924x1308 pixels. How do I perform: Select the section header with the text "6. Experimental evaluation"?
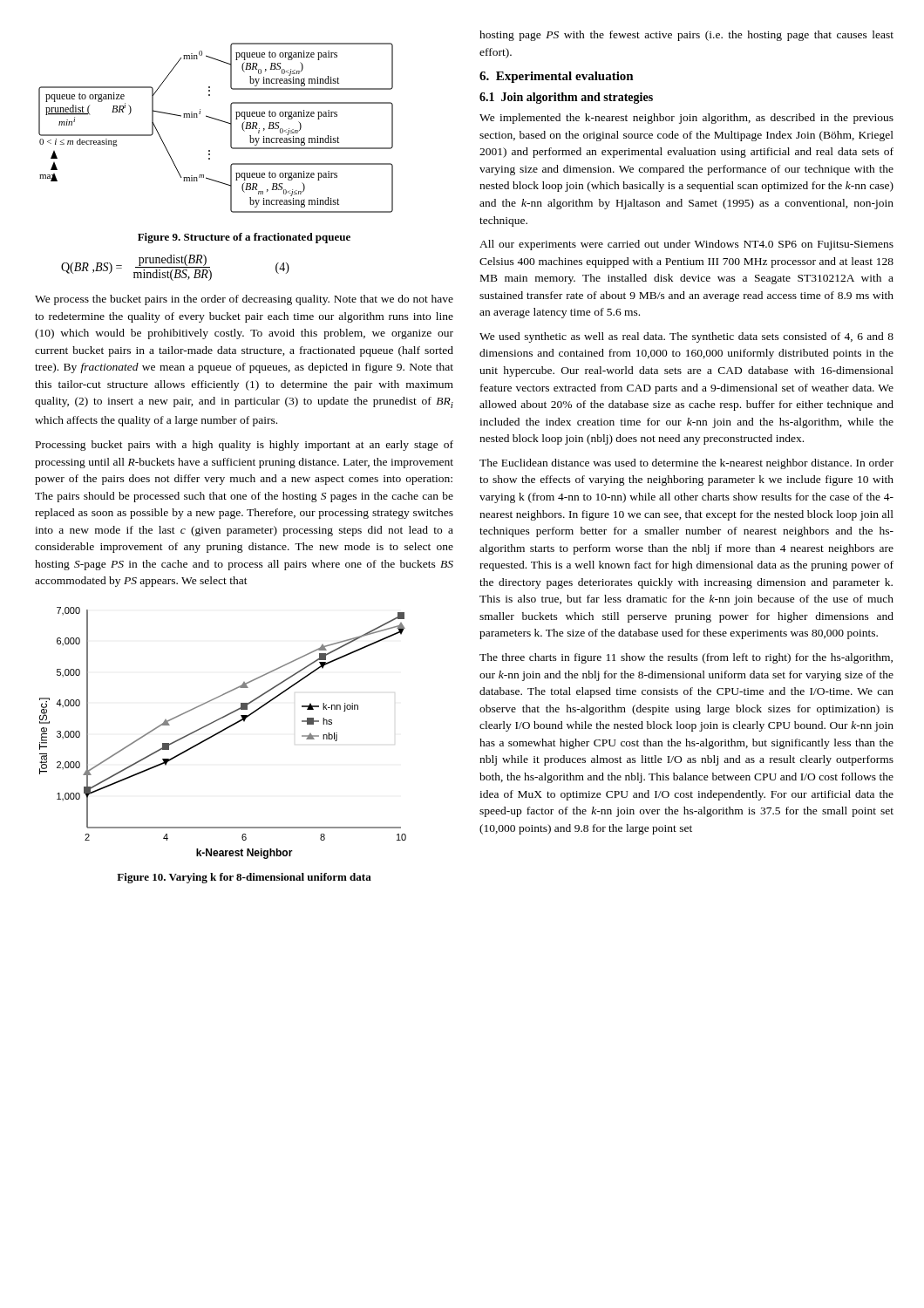click(556, 76)
